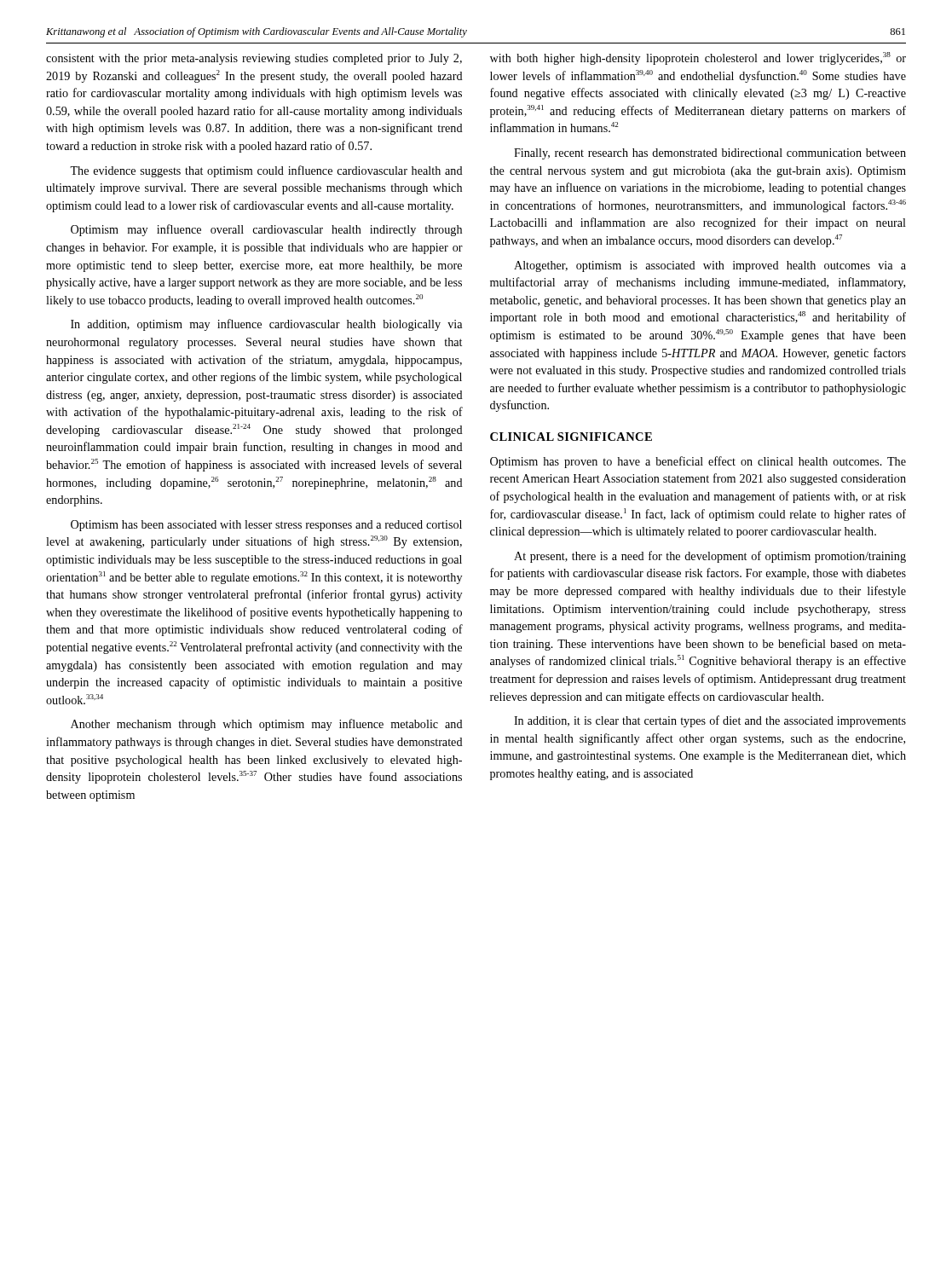Navigate to the element starting "Optimism may influence"
The width and height of the screenshot is (952, 1279).
point(254,265)
